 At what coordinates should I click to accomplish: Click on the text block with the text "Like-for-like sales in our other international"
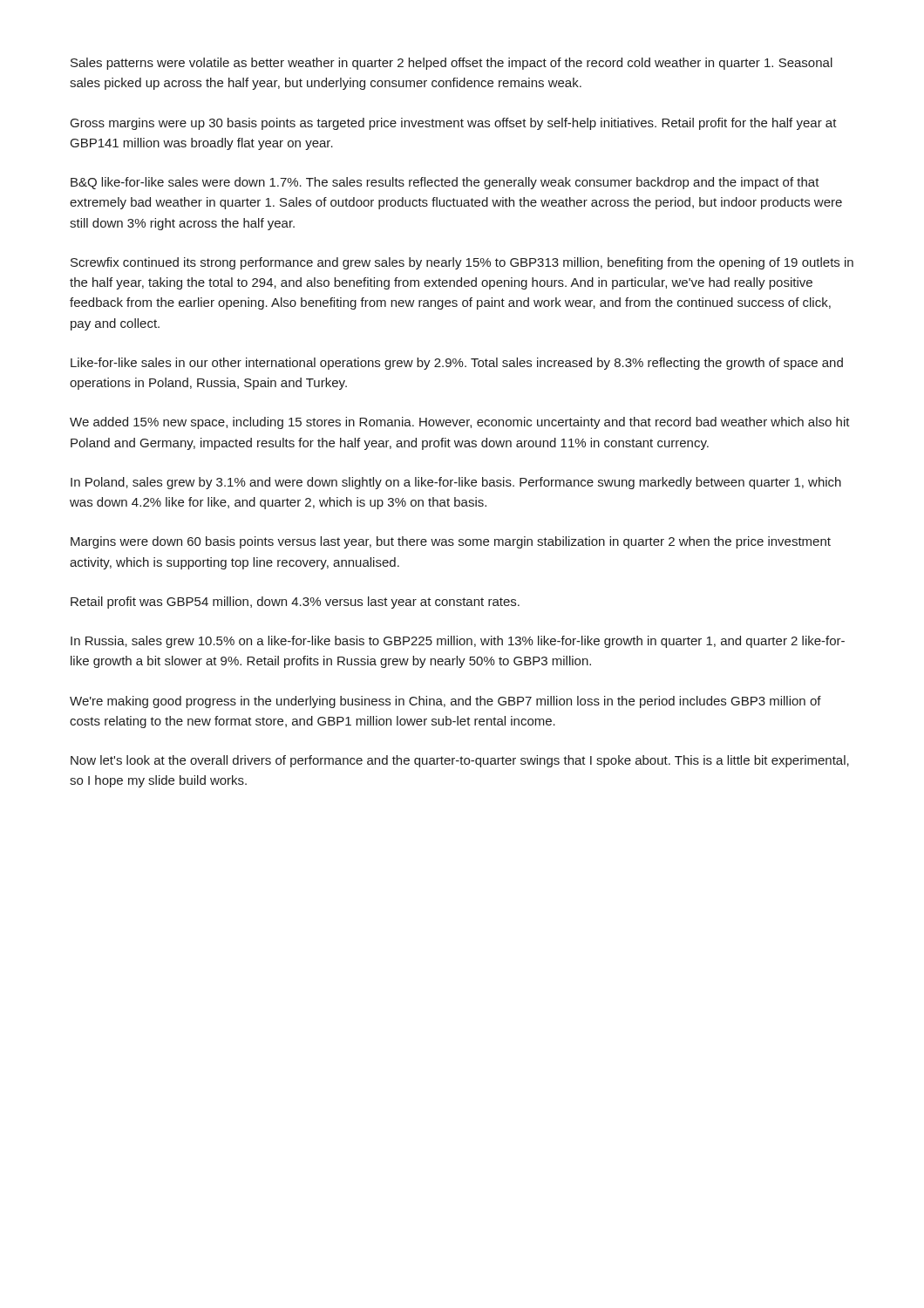point(457,372)
